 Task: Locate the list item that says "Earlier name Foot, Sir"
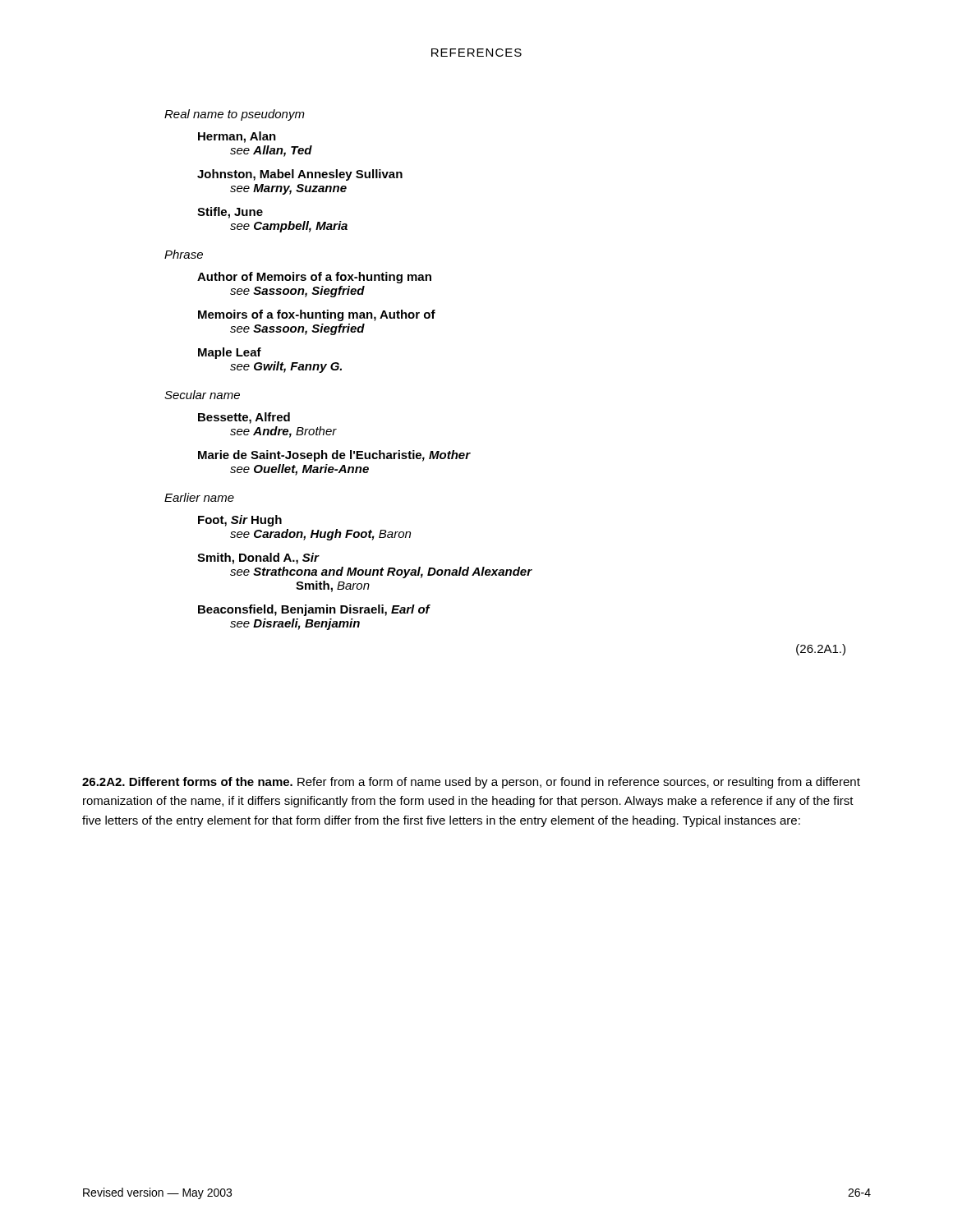[x=505, y=560]
